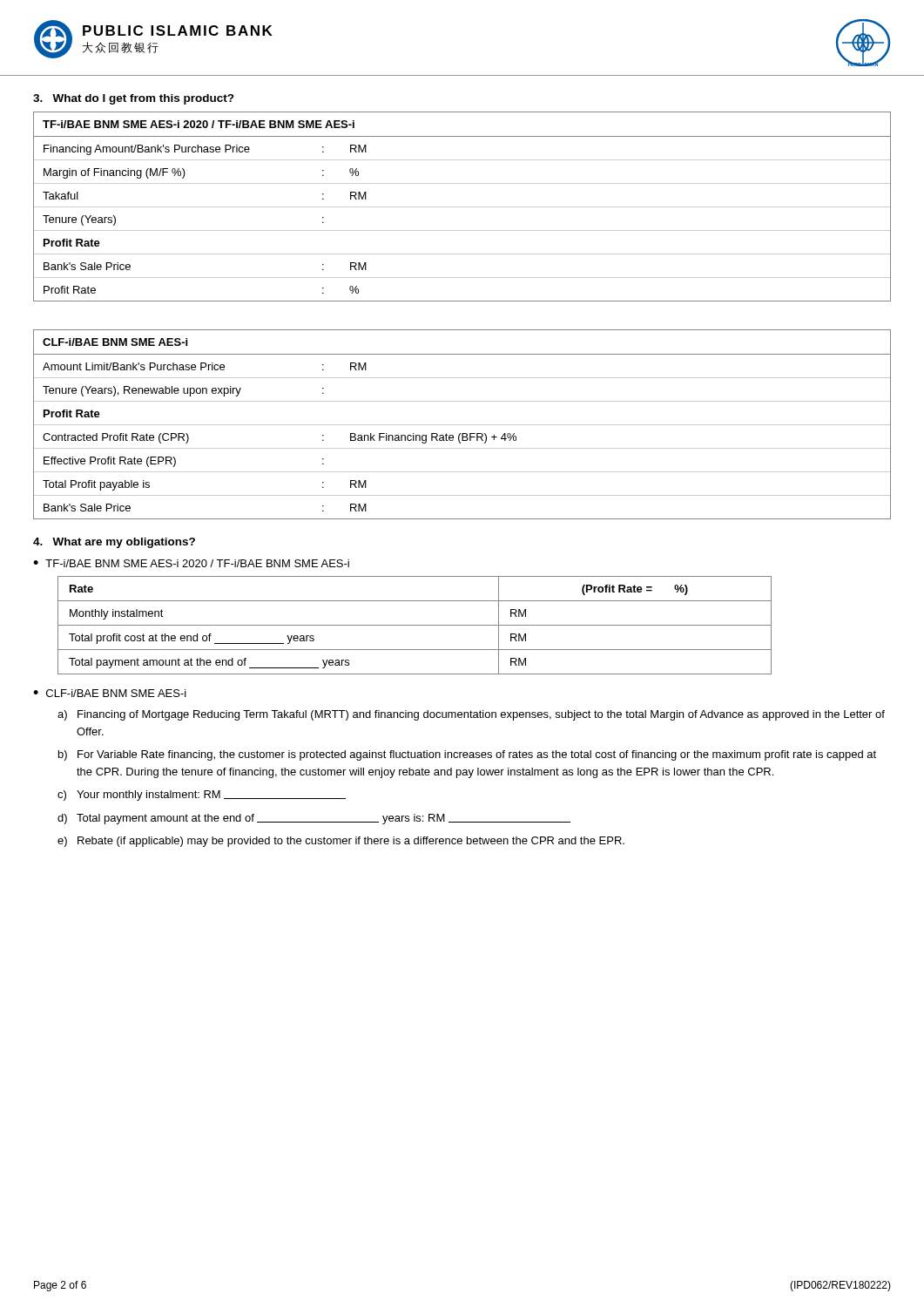
Task: Find the section header that reads "3. What do"
Action: (x=134, y=98)
